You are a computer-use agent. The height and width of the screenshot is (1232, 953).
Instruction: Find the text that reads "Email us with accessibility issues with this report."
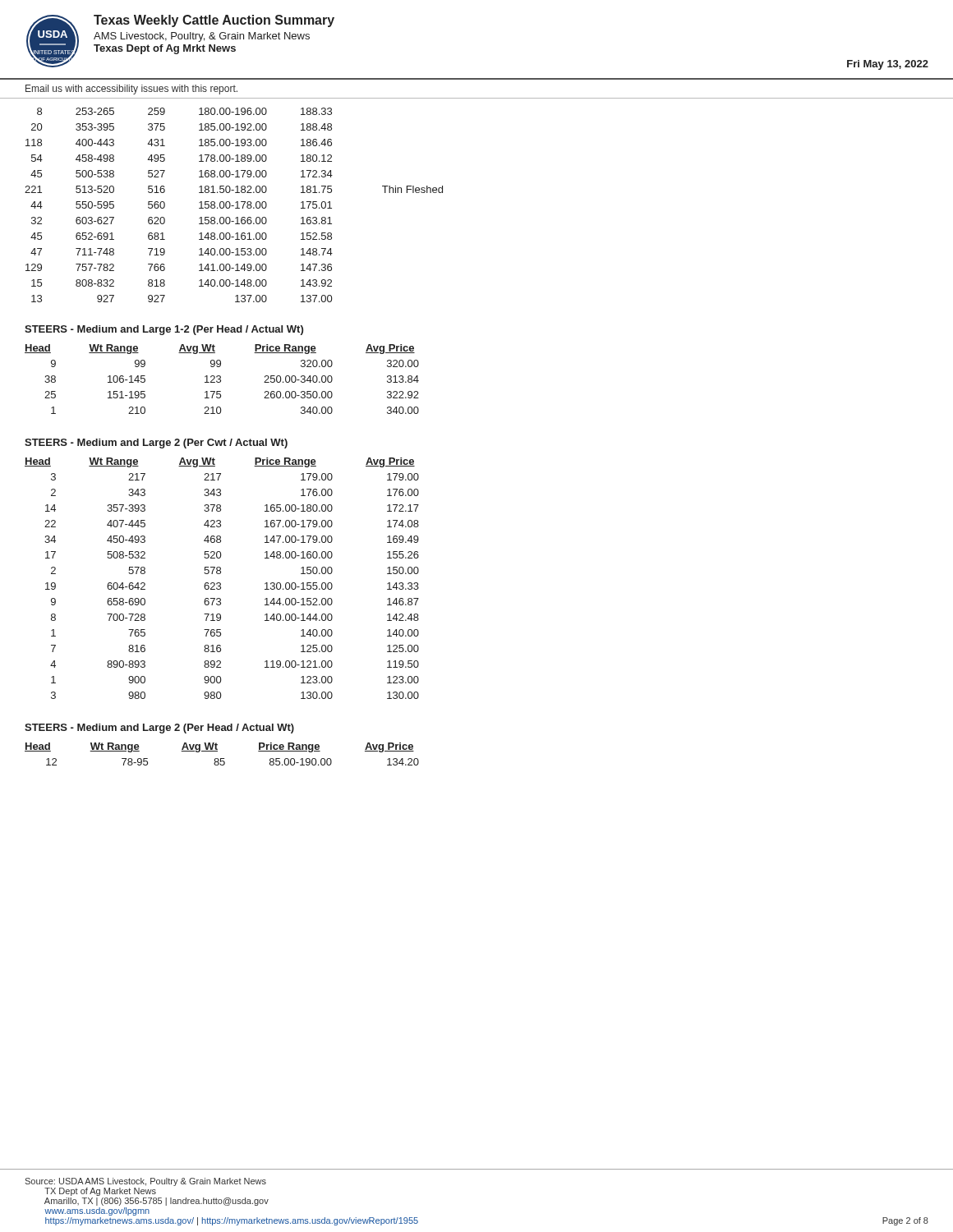tap(132, 89)
